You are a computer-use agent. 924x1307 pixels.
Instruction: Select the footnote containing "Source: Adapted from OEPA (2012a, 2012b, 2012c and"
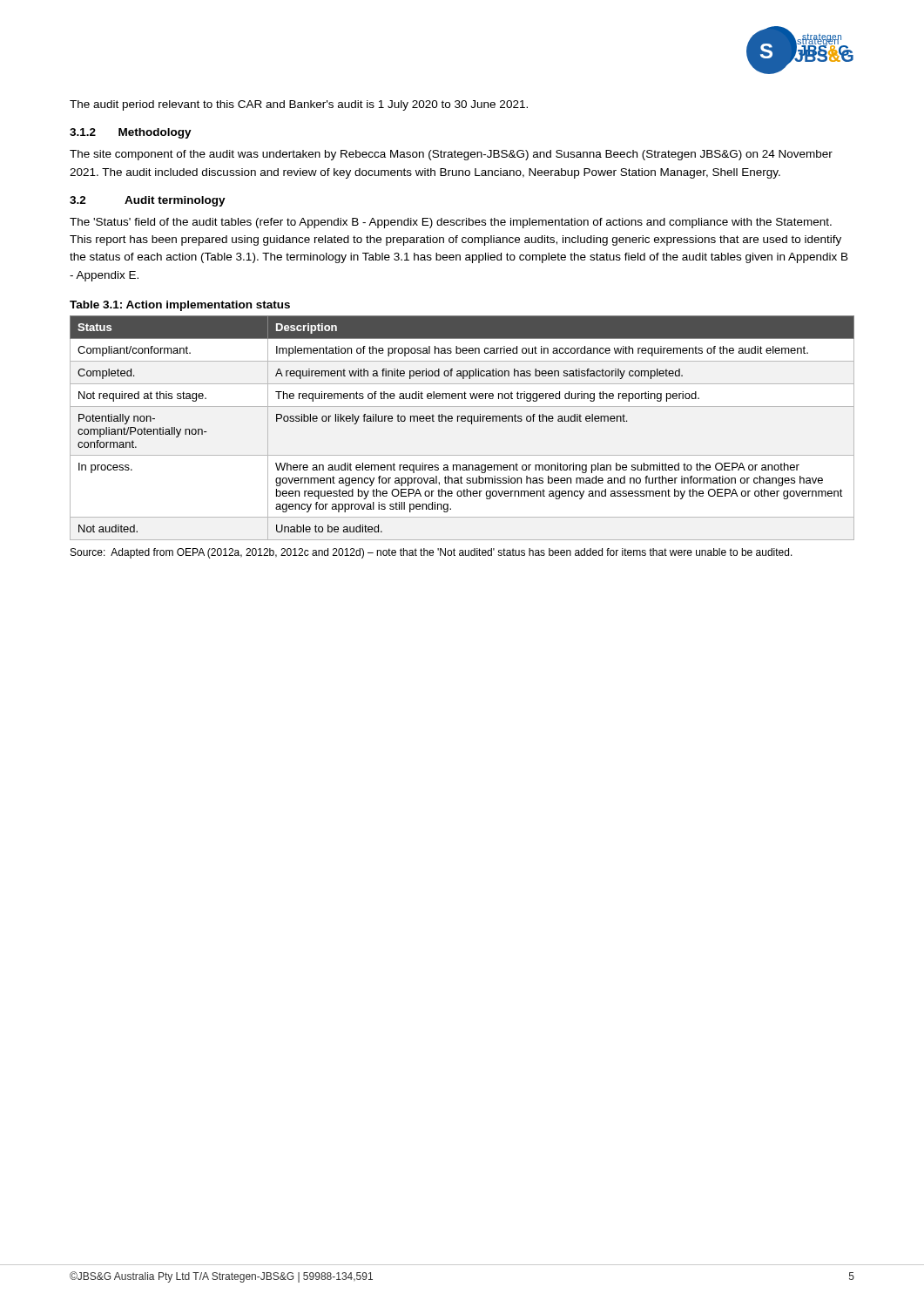coord(431,552)
